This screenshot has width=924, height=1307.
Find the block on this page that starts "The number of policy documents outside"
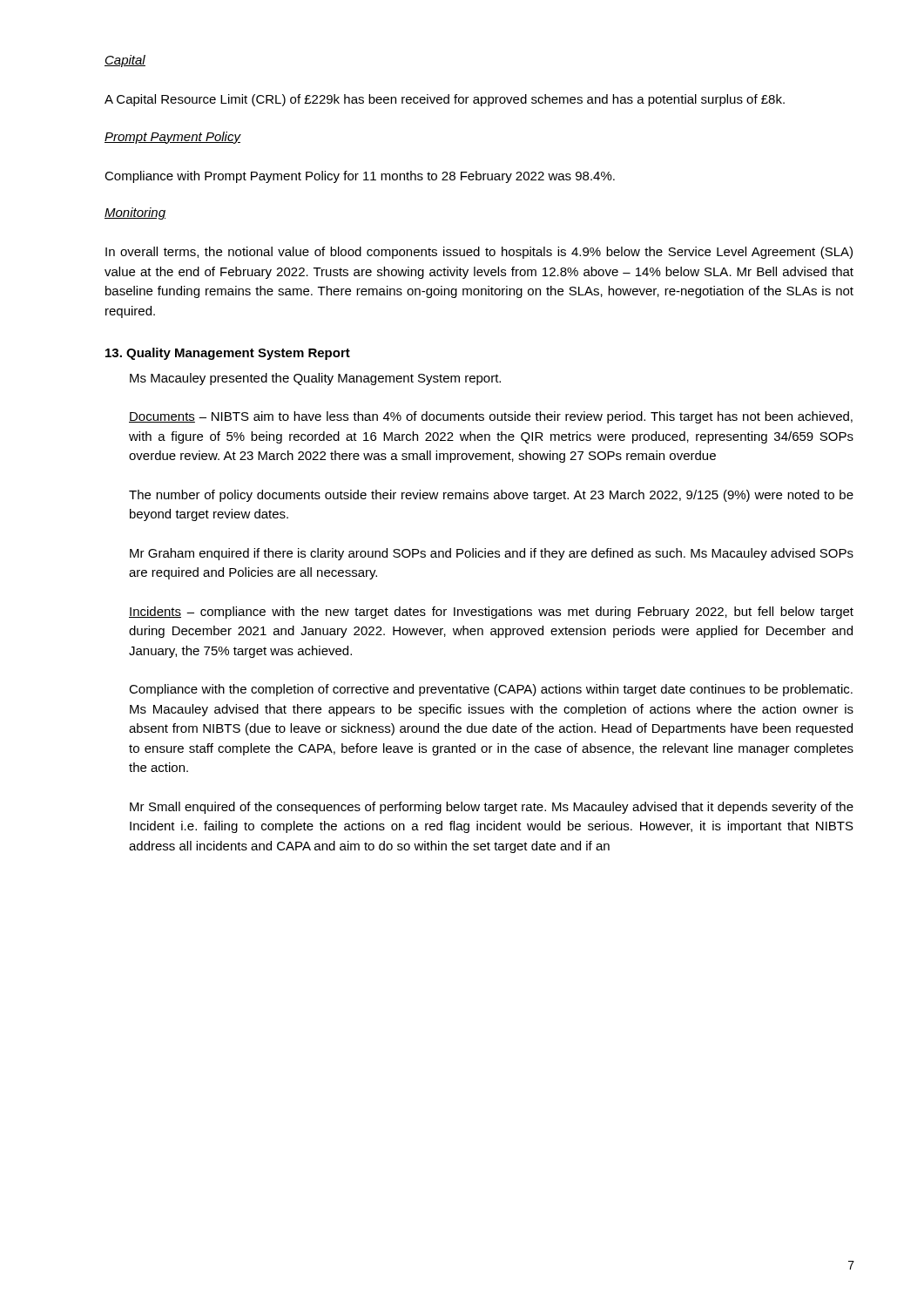tap(491, 505)
